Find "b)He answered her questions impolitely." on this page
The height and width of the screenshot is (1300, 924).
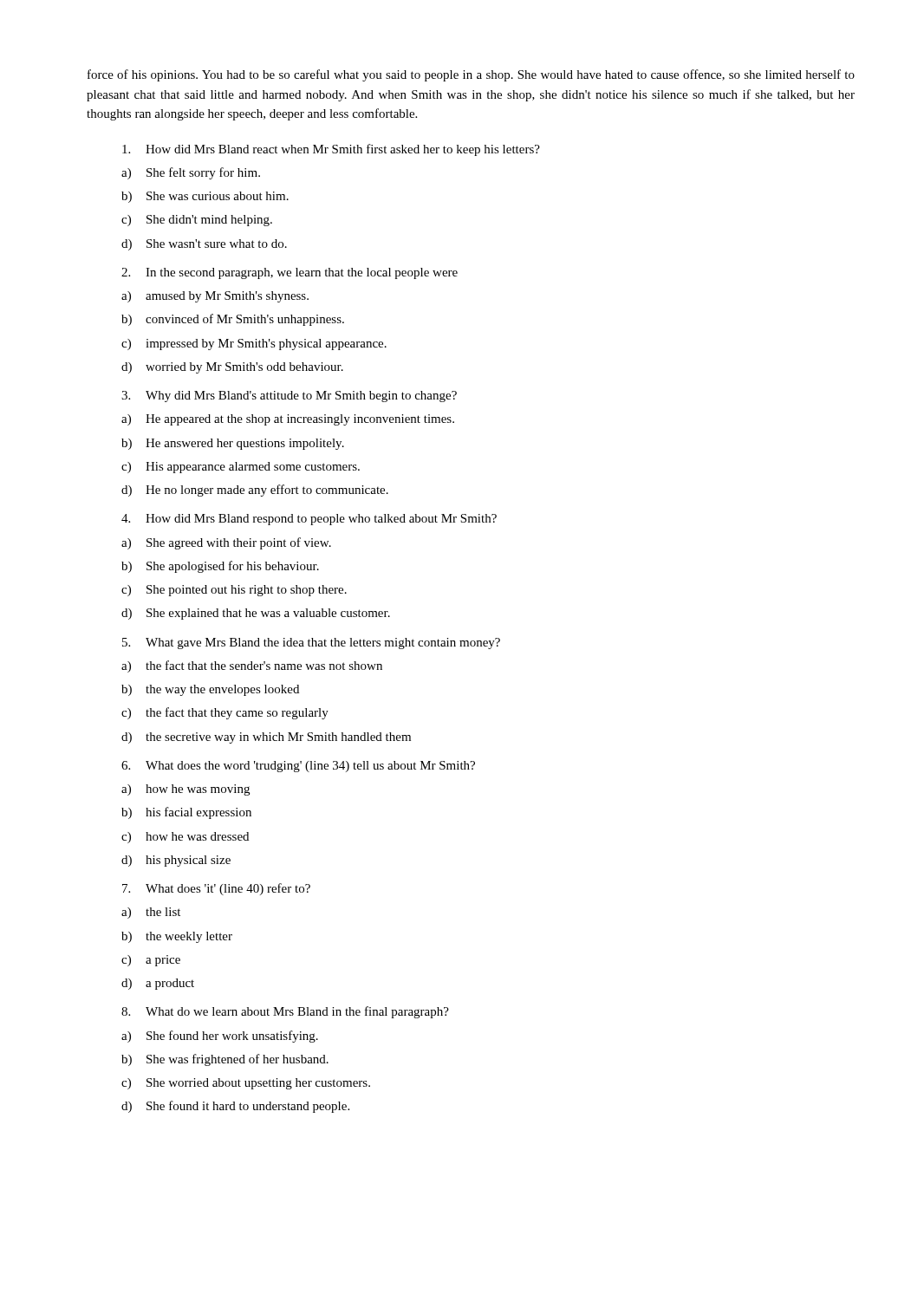click(x=233, y=444)
